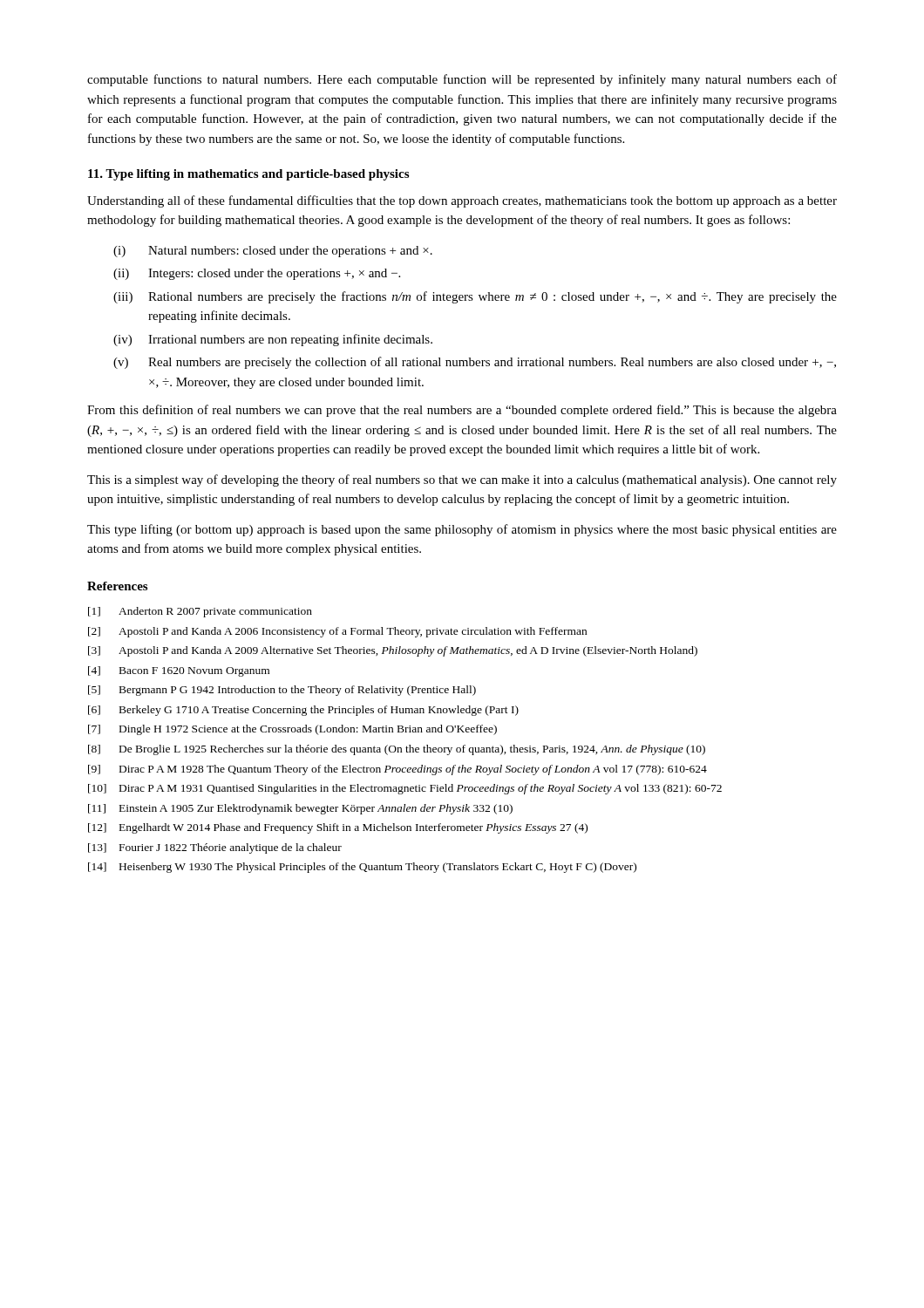Click the passage that begins "[10] Dirac P A M"

462,788
